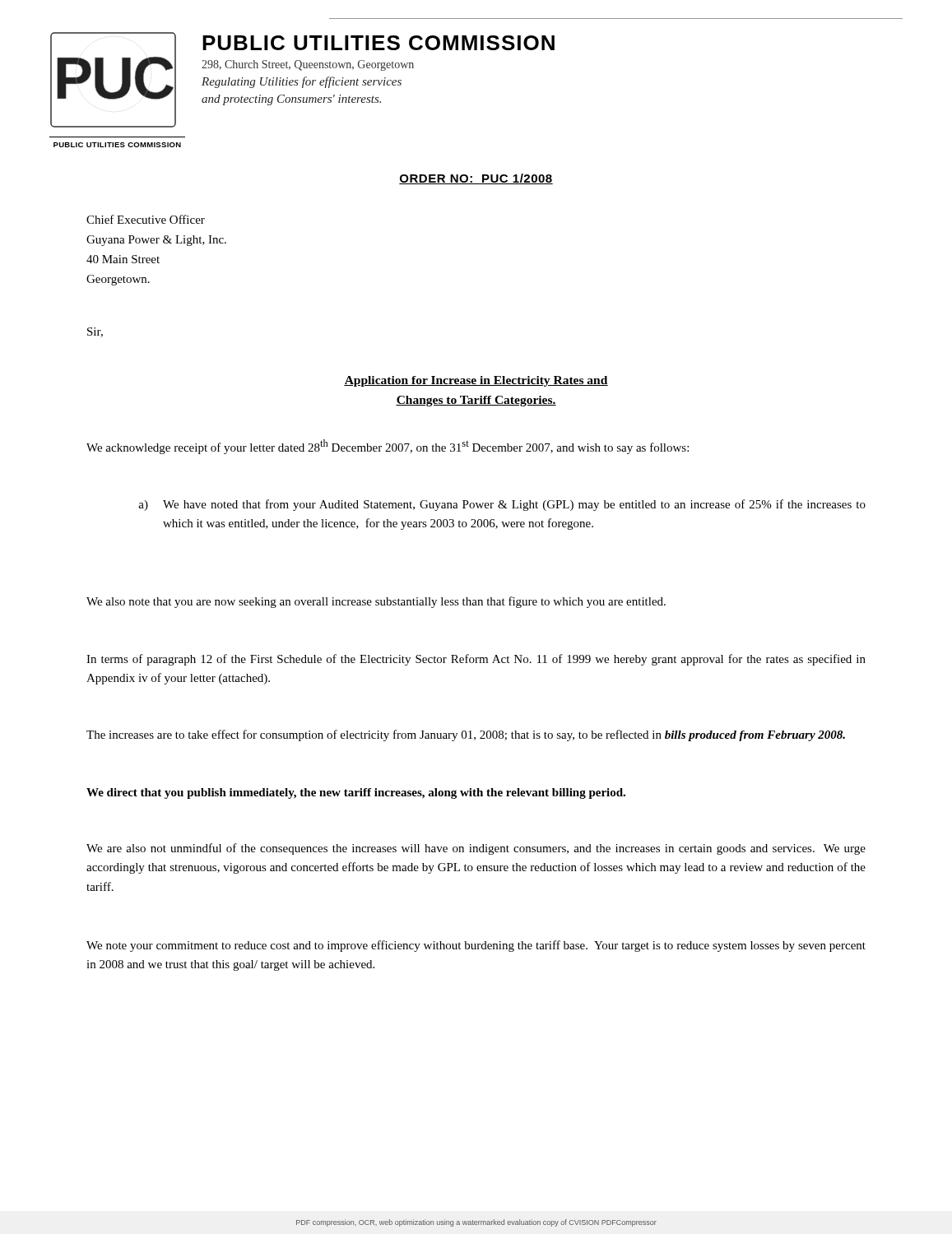Locate the text block starting "a) We have noted that from"
The image size is (952, 1234).
coord(476,514)
